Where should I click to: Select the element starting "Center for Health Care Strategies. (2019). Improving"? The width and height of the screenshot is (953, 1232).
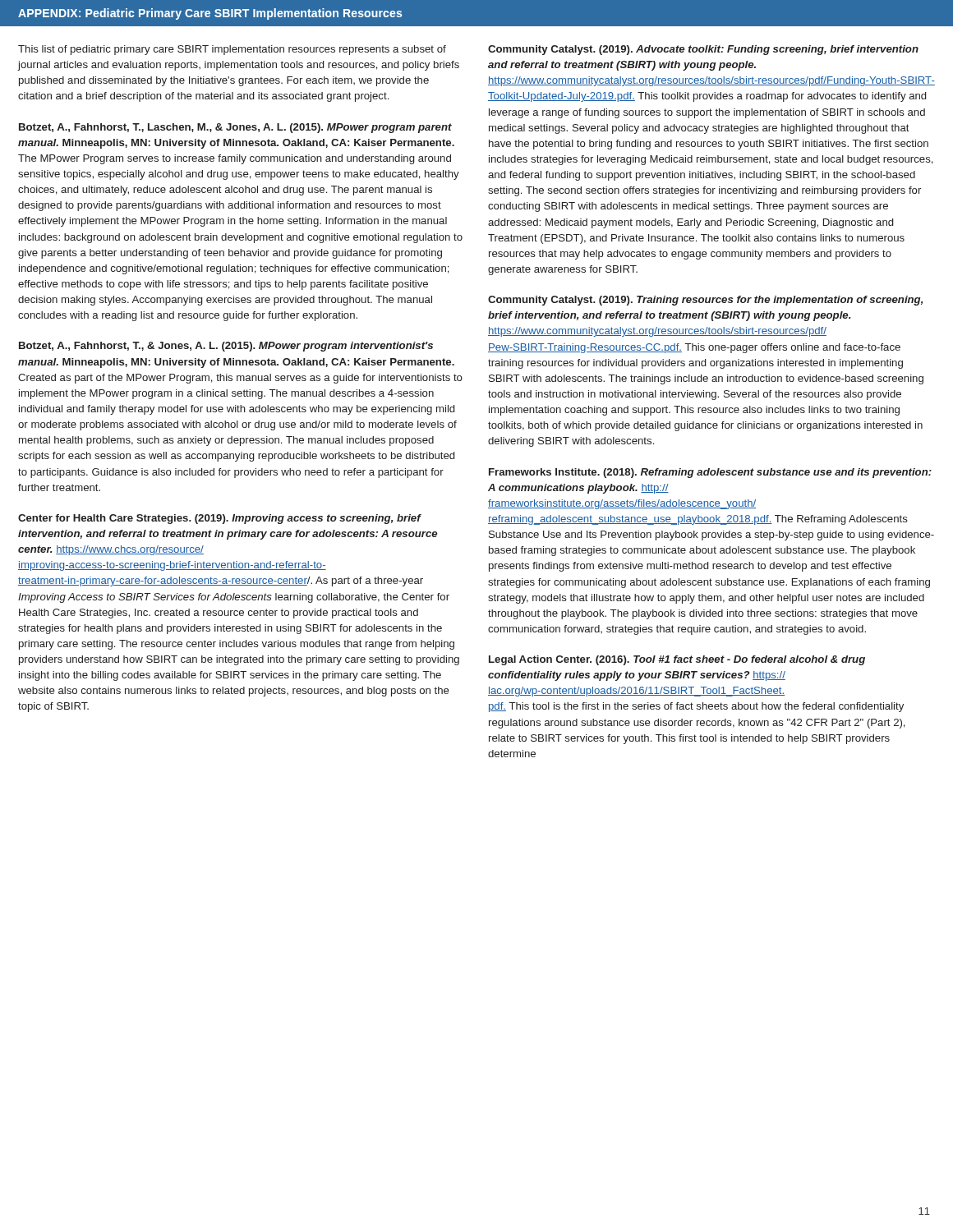[242, 612]
